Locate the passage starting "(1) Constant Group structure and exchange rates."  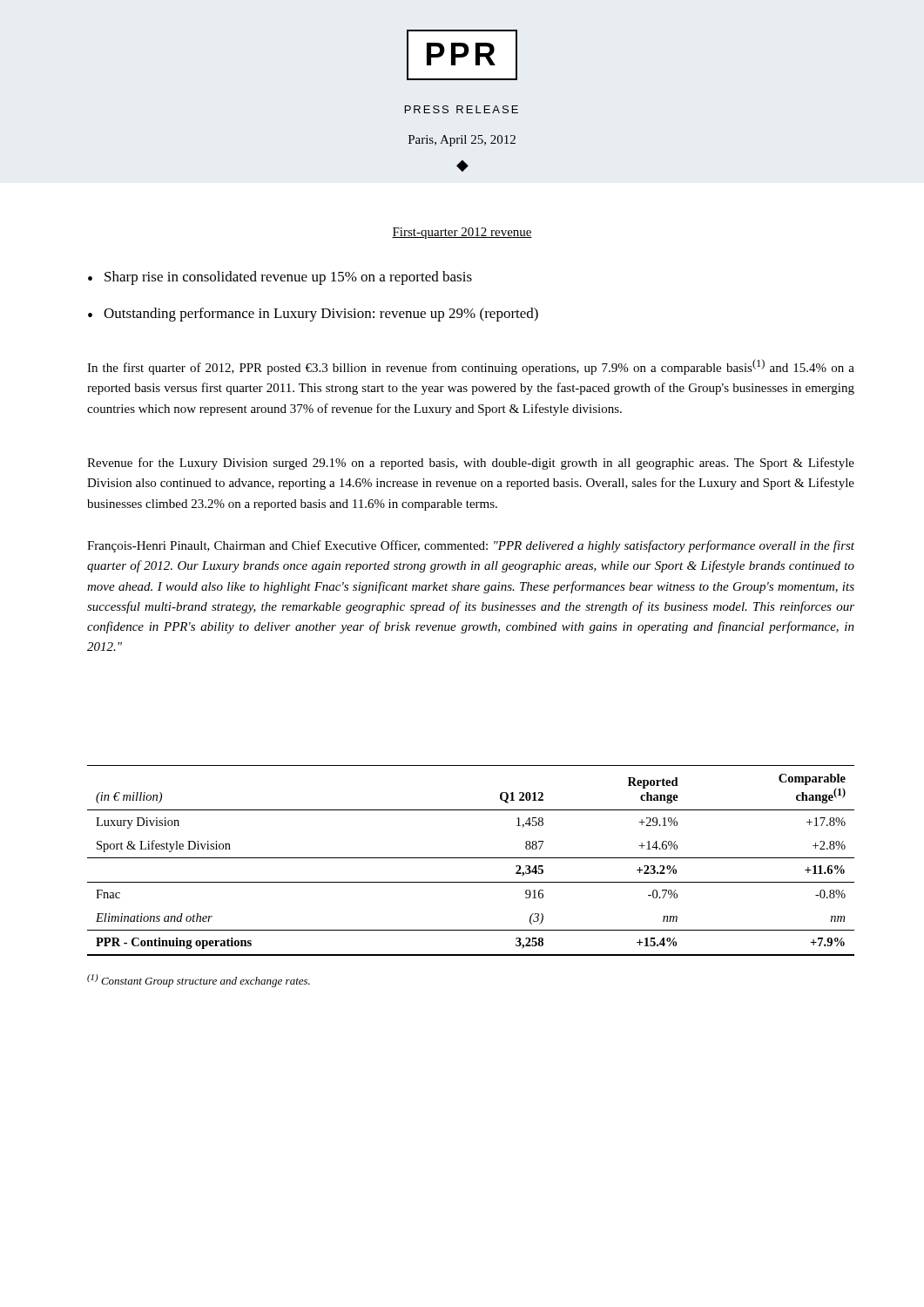199,980
